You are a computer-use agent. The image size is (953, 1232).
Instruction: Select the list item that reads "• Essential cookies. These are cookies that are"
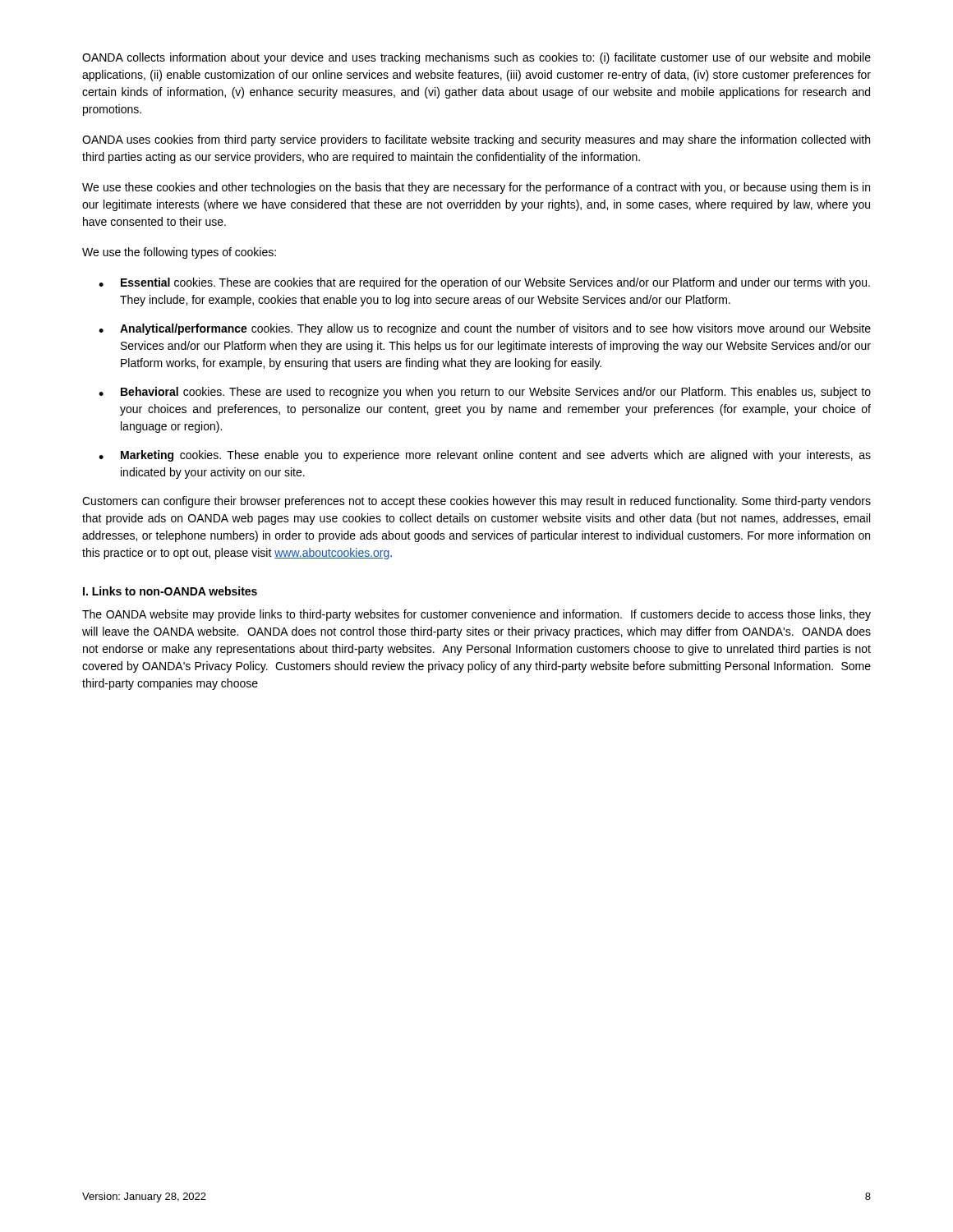point(485,292)
